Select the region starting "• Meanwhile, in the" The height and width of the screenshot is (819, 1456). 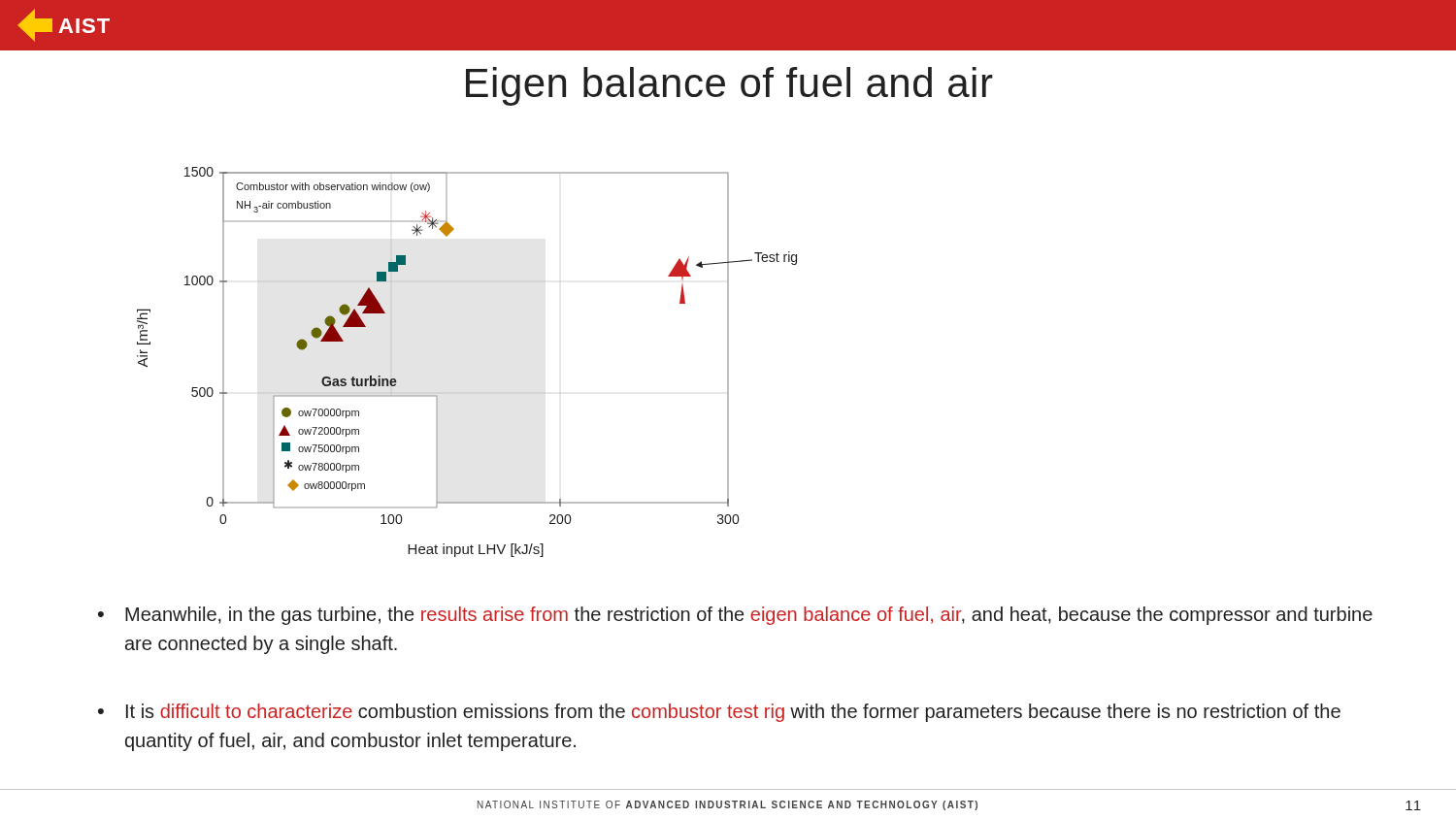pos(738,629)
